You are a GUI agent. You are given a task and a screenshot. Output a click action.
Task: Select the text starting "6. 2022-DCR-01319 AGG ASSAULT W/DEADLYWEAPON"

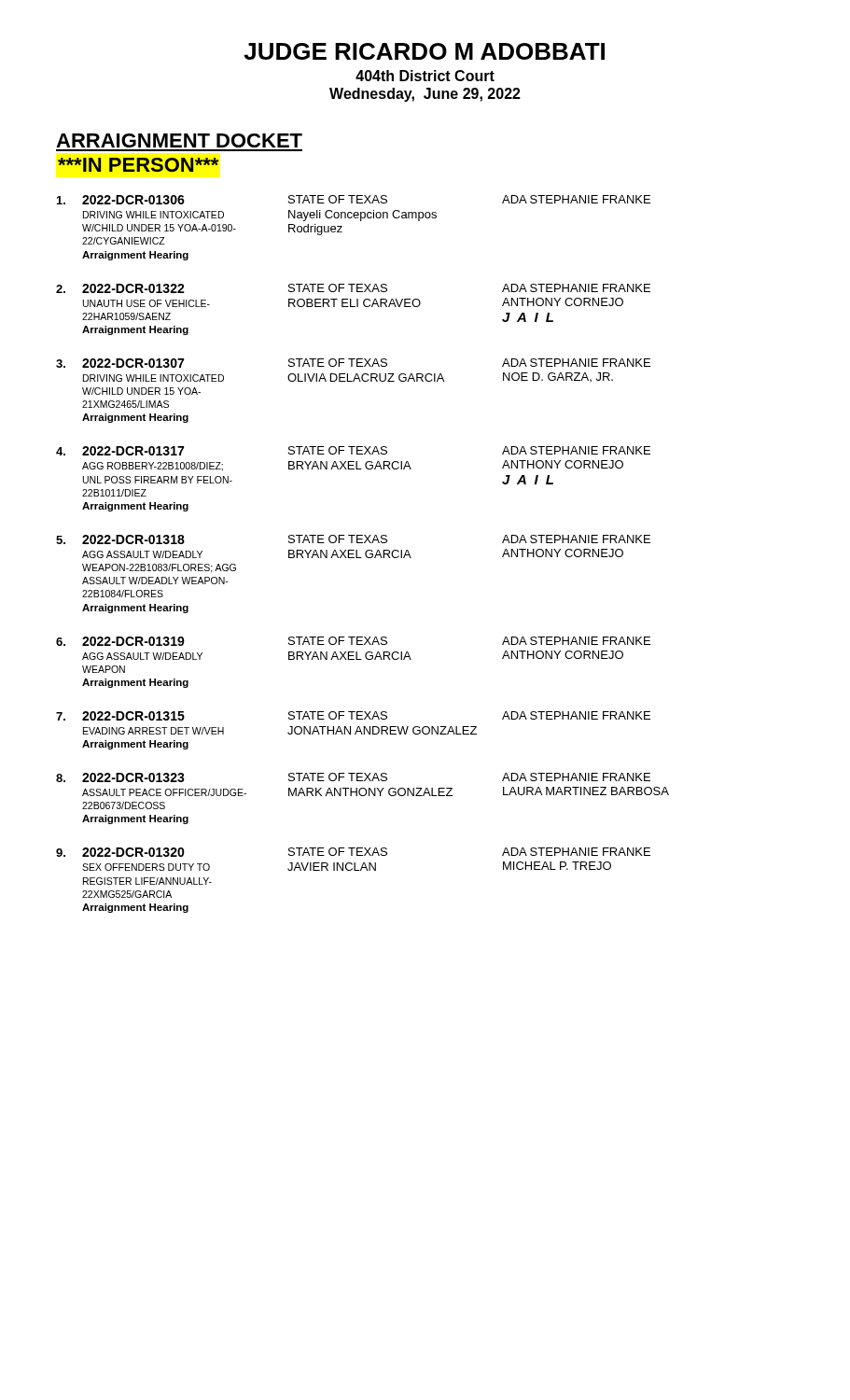click(353, 641)
